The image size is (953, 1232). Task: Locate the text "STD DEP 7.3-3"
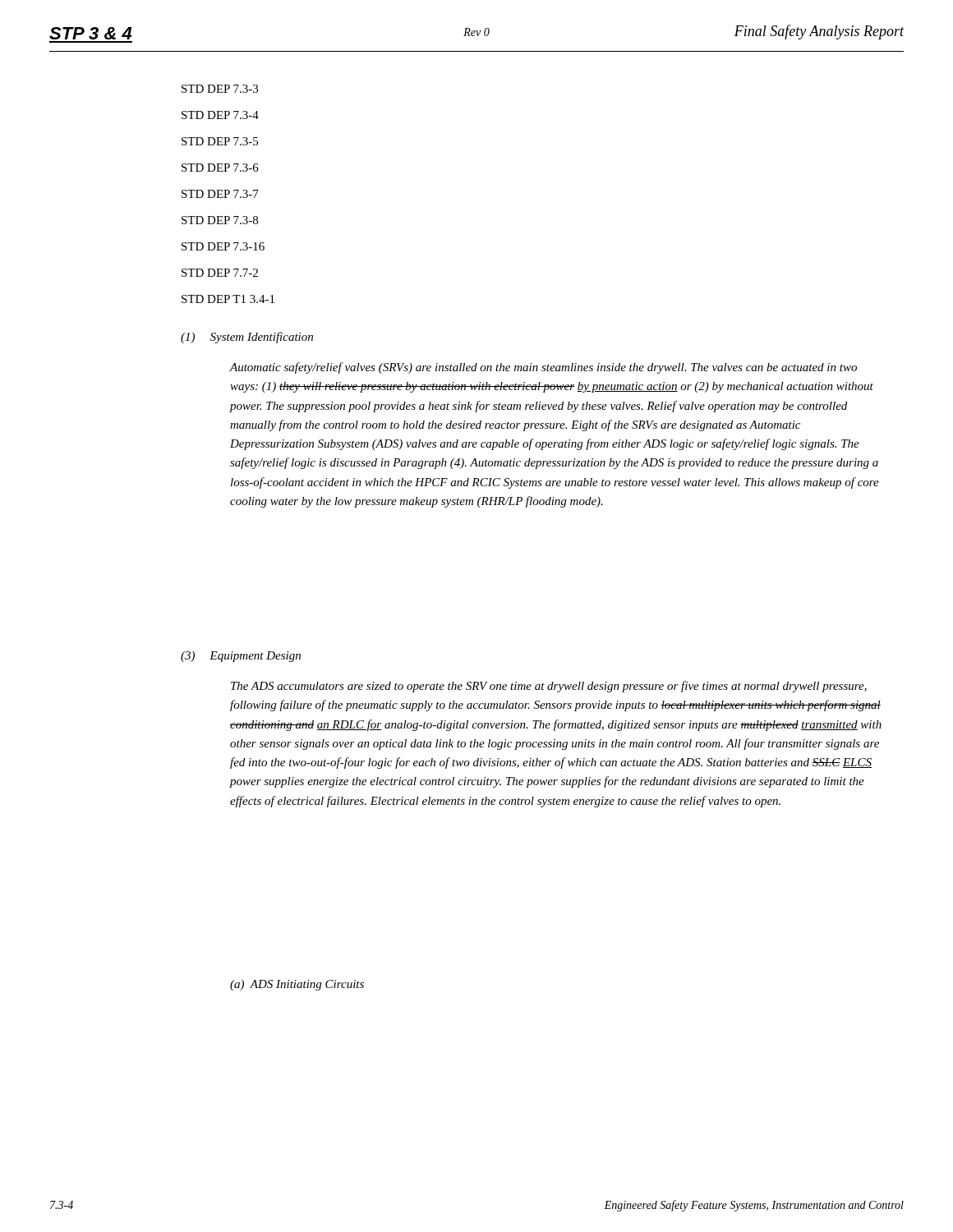[x=220, y=89]
